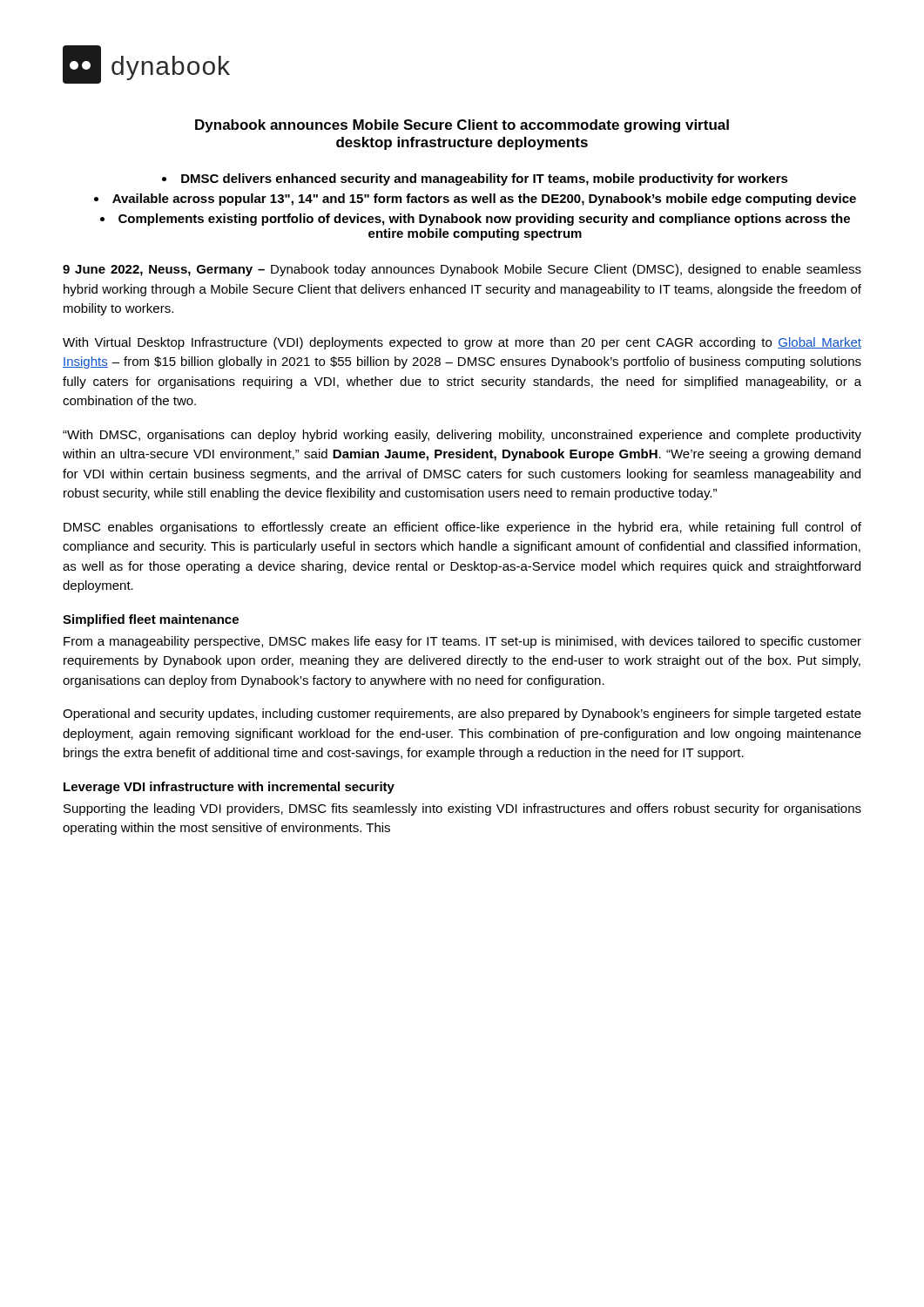924x1307 pixels.
Task: Select the text block with the text "Operational and security updates, including customer"
Action: pos(462,733)
